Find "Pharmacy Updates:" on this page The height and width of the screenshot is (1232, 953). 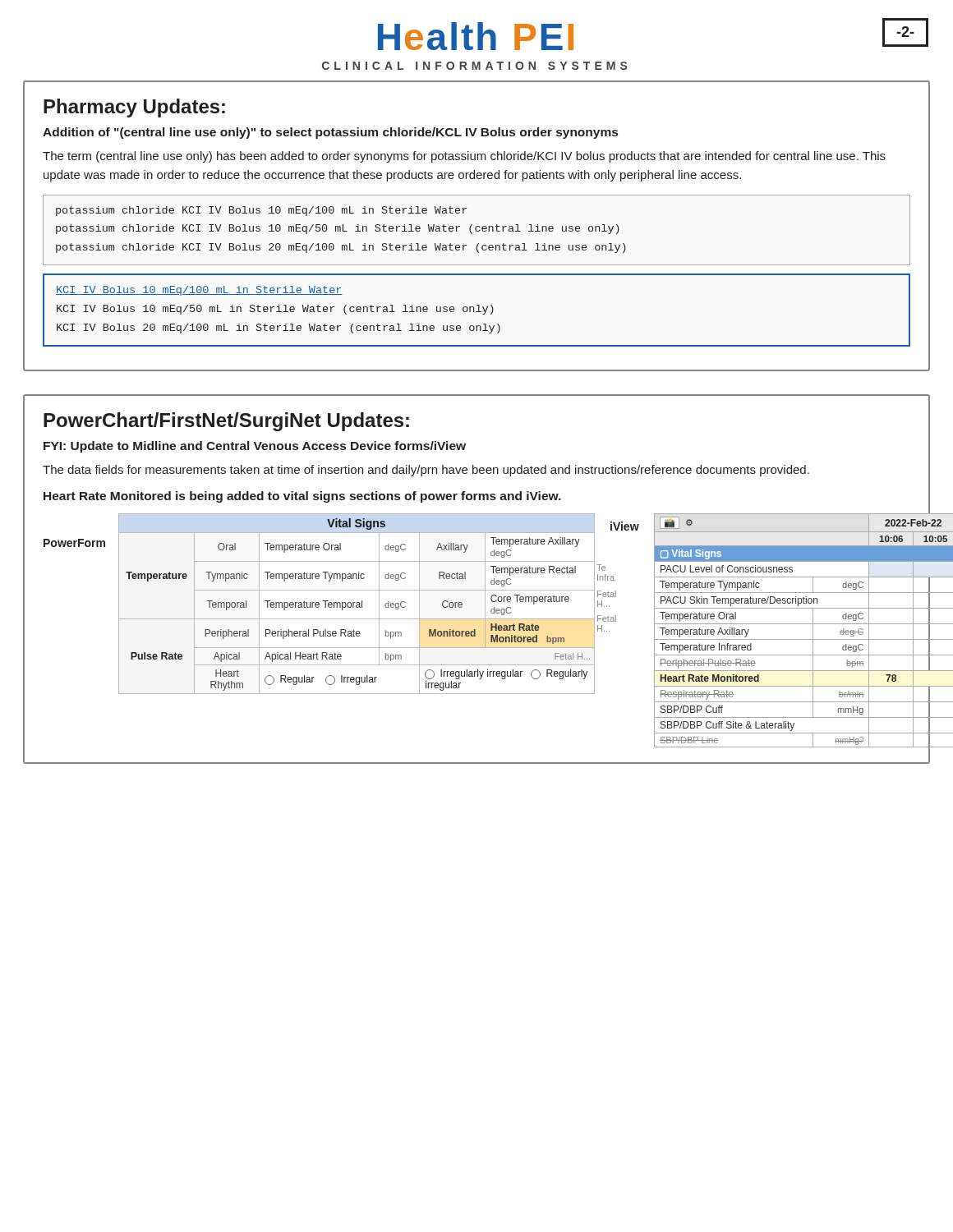[135, 106]
